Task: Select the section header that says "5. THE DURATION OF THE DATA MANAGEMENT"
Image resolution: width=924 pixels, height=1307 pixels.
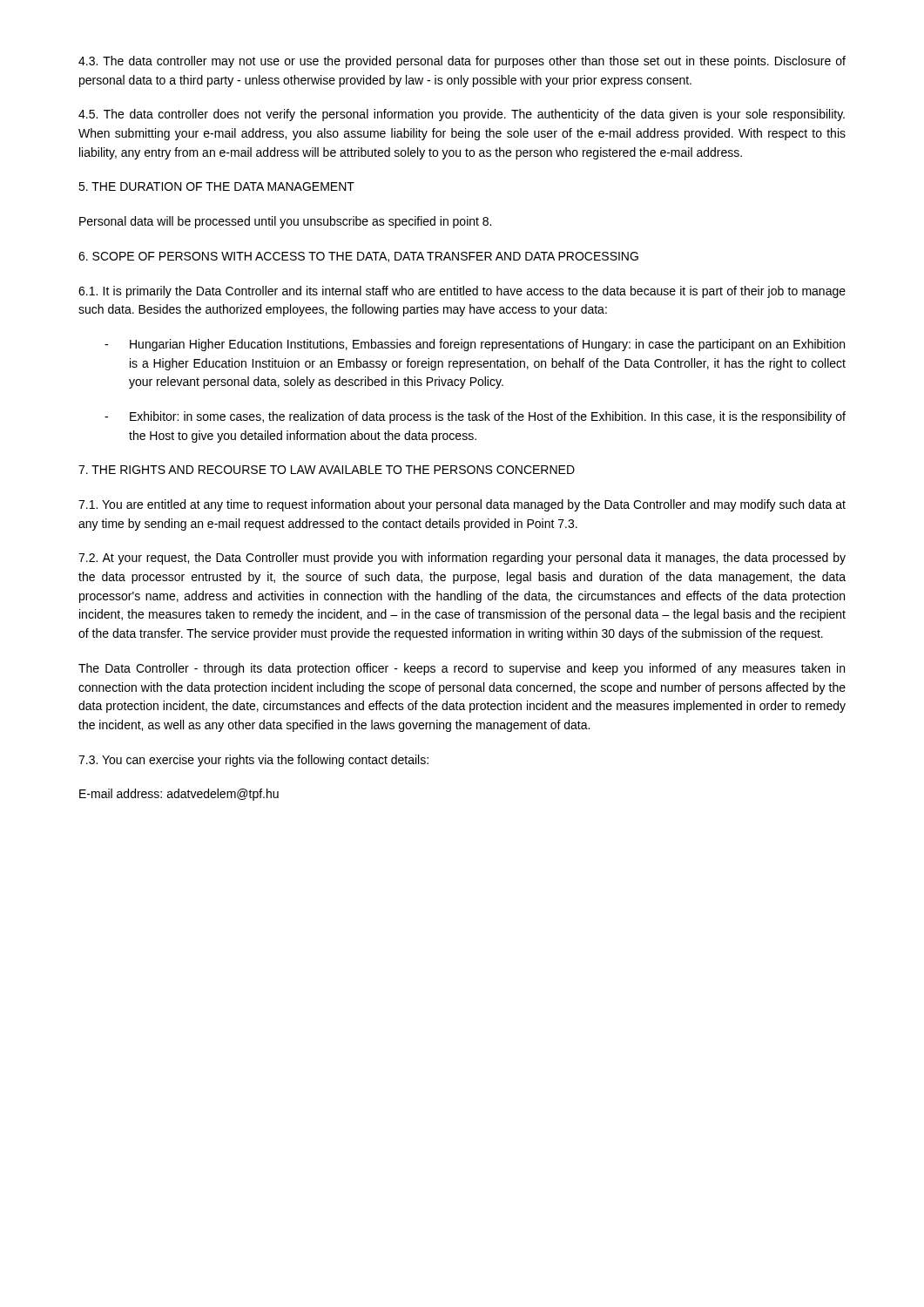Action: 216,187
